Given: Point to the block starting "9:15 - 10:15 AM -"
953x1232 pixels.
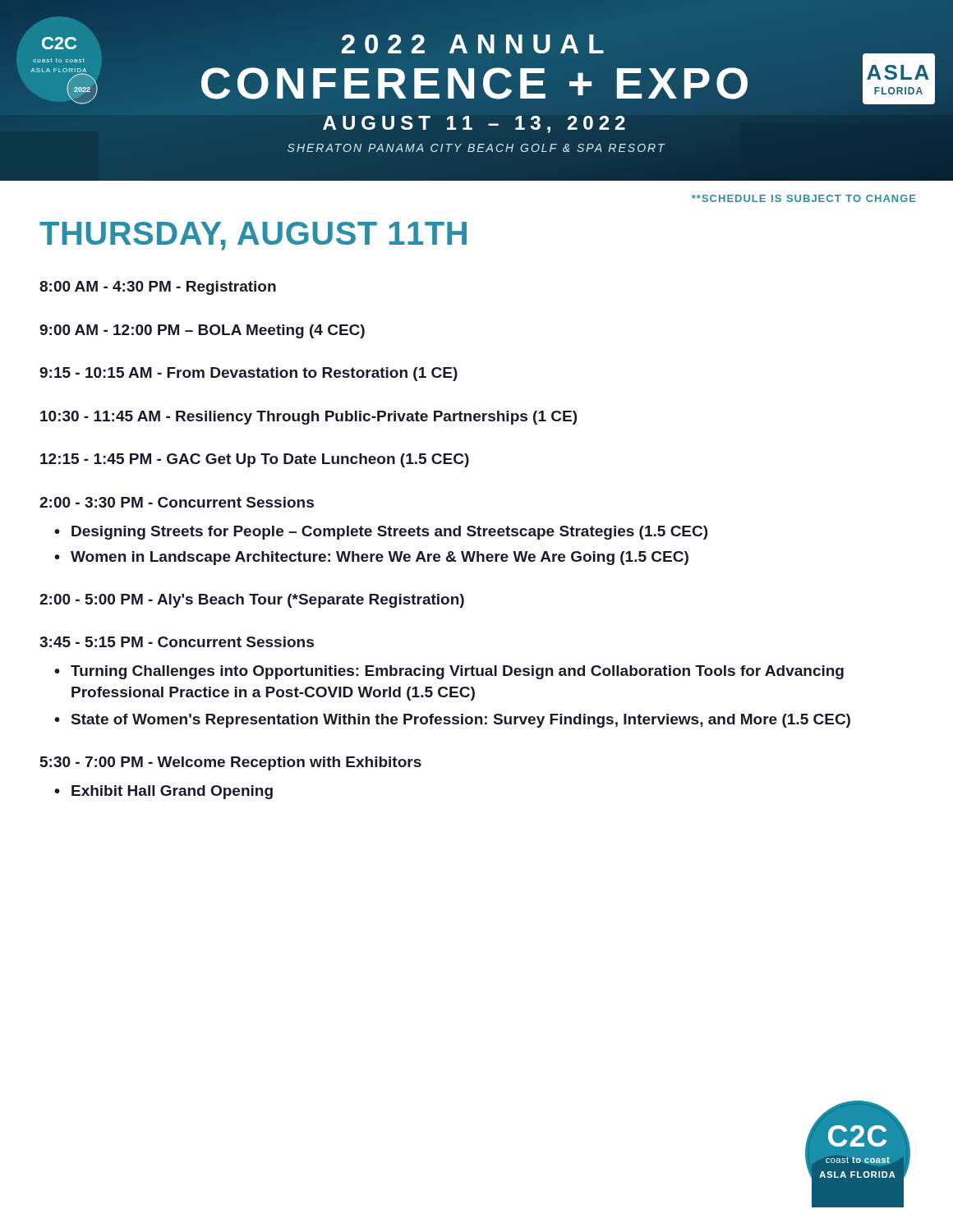Looking at the screenshot, I should pos(249,373).
